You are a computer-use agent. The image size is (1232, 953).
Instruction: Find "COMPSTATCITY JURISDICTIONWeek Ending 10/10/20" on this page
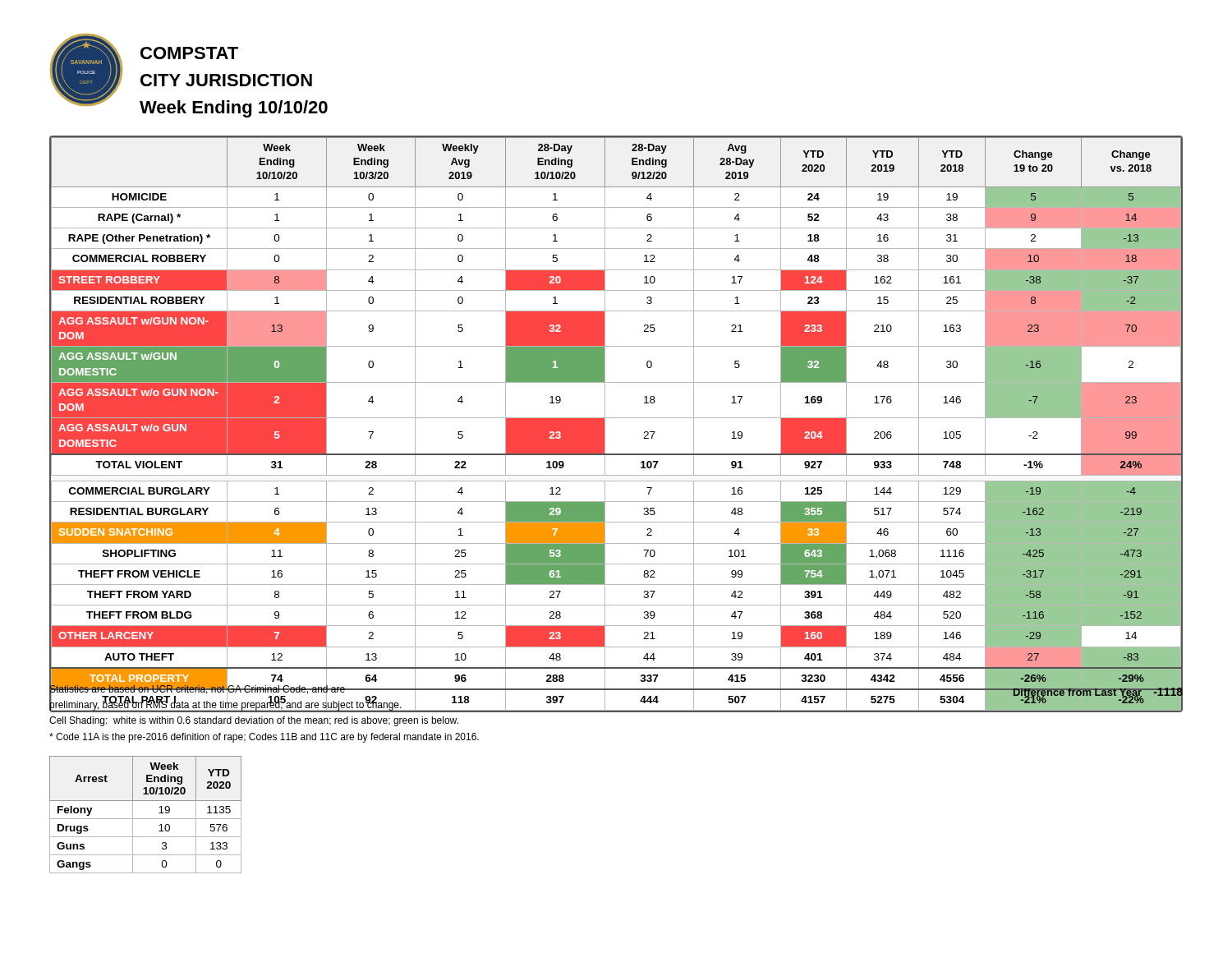234,80
